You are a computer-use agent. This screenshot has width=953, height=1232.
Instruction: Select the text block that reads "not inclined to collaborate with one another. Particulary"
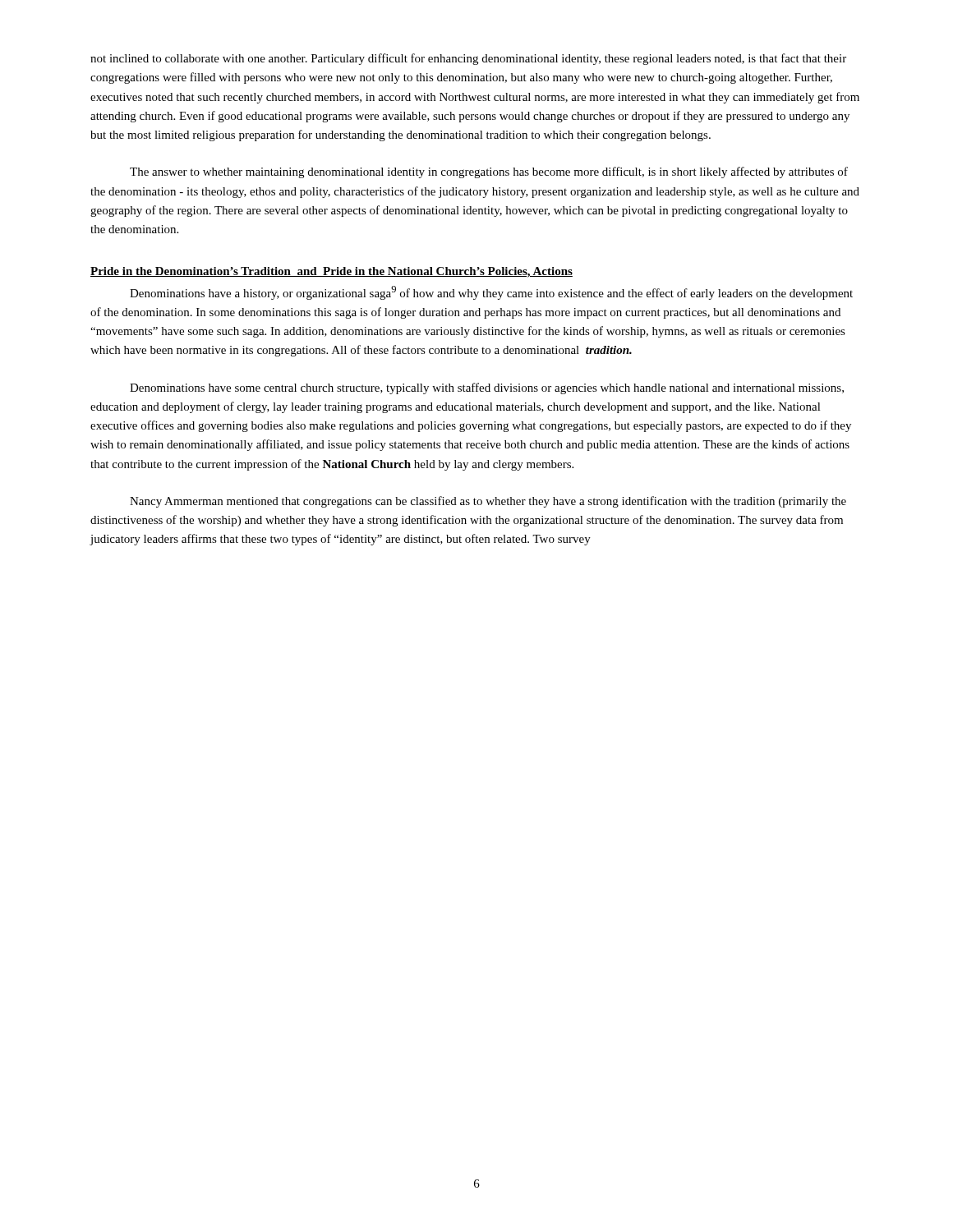click(476, 97)
